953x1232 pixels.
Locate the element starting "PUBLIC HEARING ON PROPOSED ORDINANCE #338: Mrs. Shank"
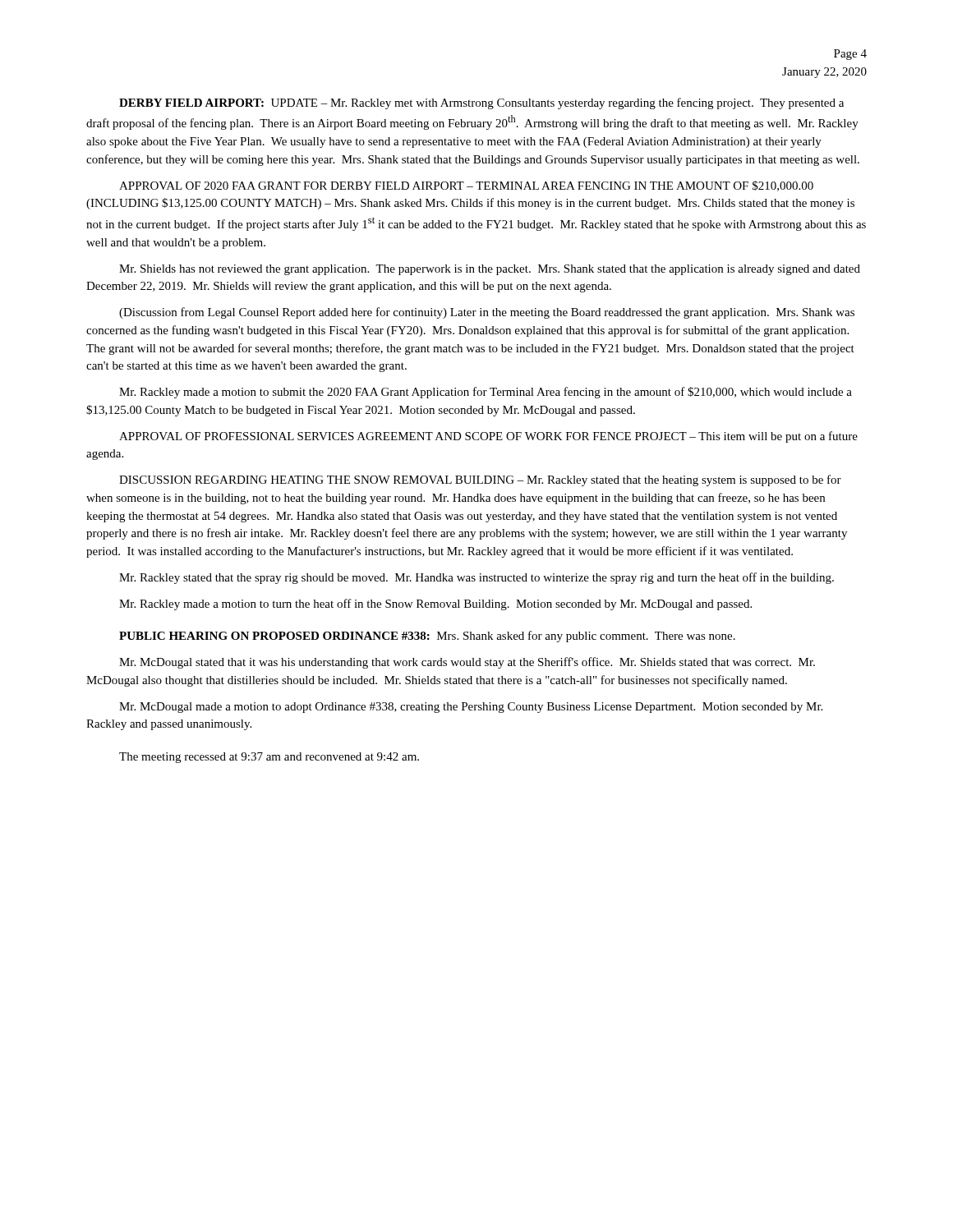427,636
